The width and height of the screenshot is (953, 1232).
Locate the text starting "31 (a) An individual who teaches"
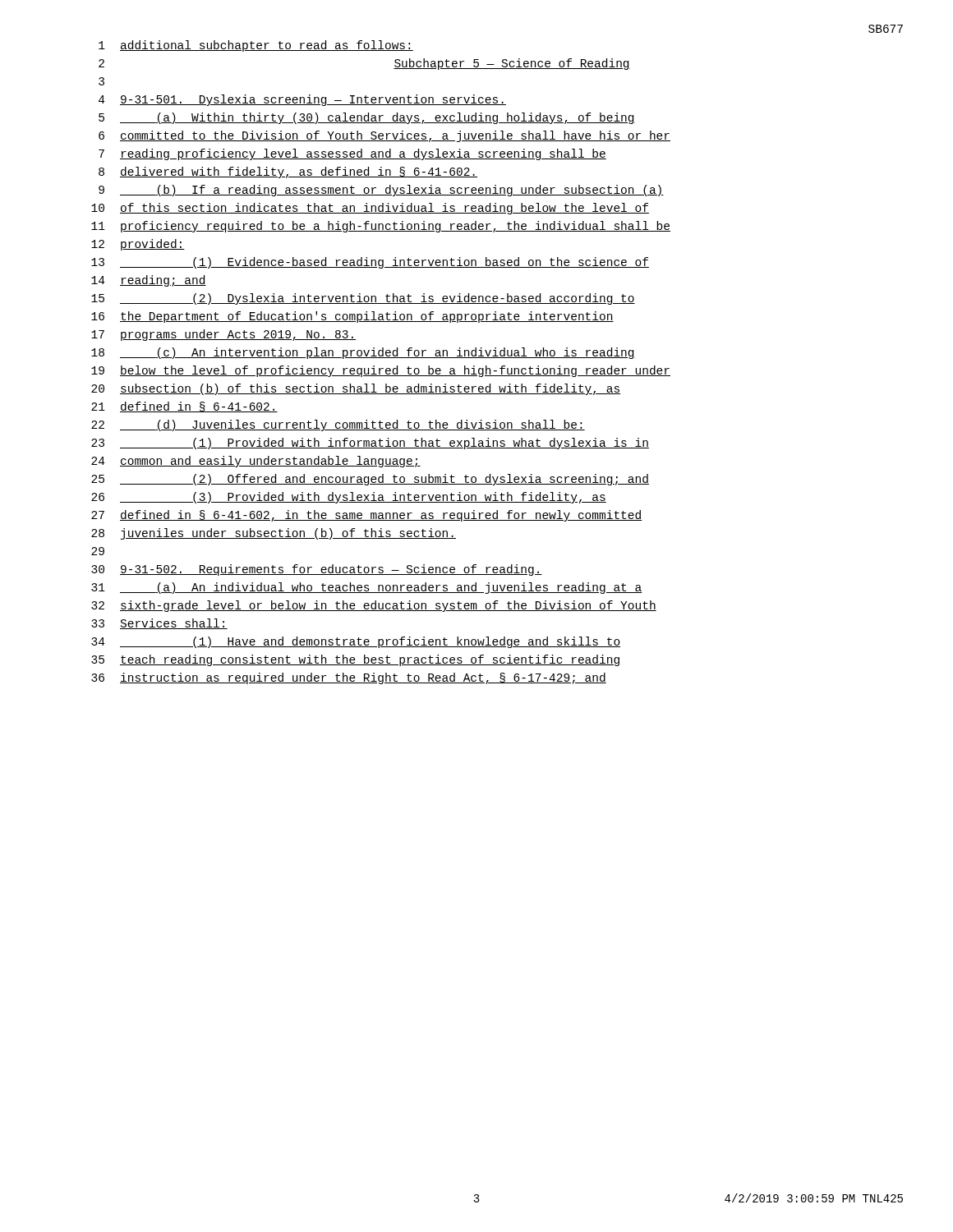click(354, 588)
